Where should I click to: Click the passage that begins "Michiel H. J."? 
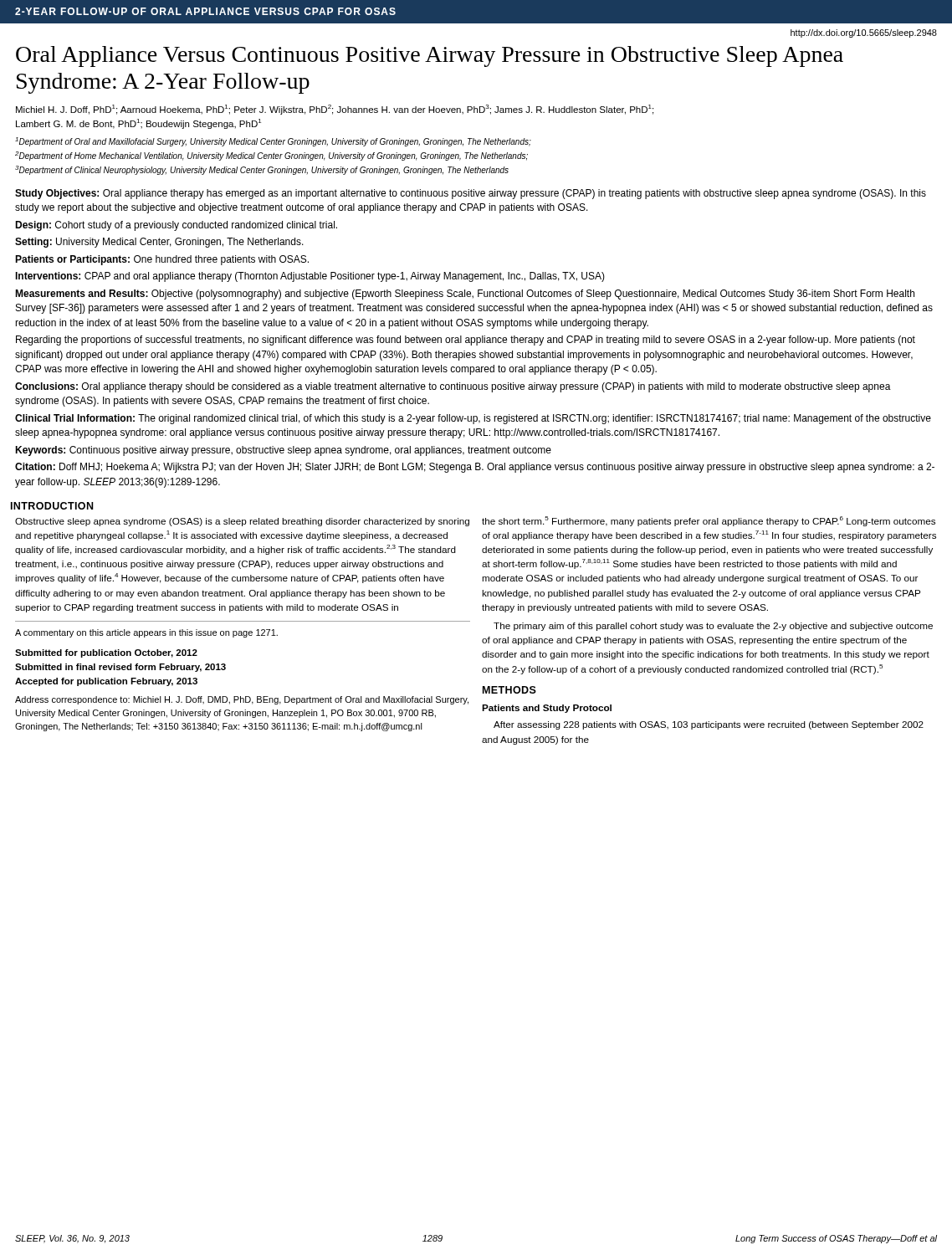(335, 116)
